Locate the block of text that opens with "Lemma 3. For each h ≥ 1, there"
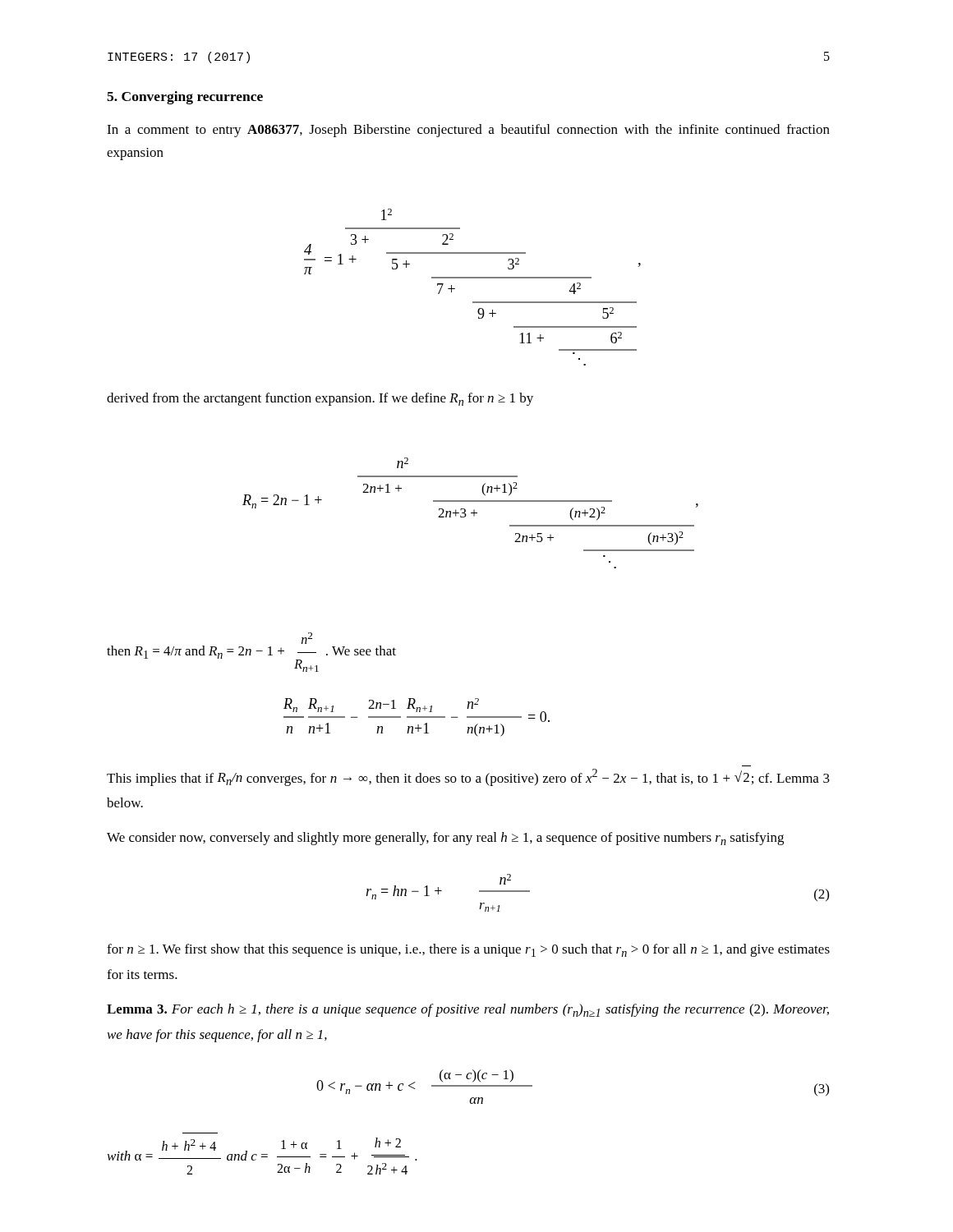 pyautogui.click(x=468, y=1021)
